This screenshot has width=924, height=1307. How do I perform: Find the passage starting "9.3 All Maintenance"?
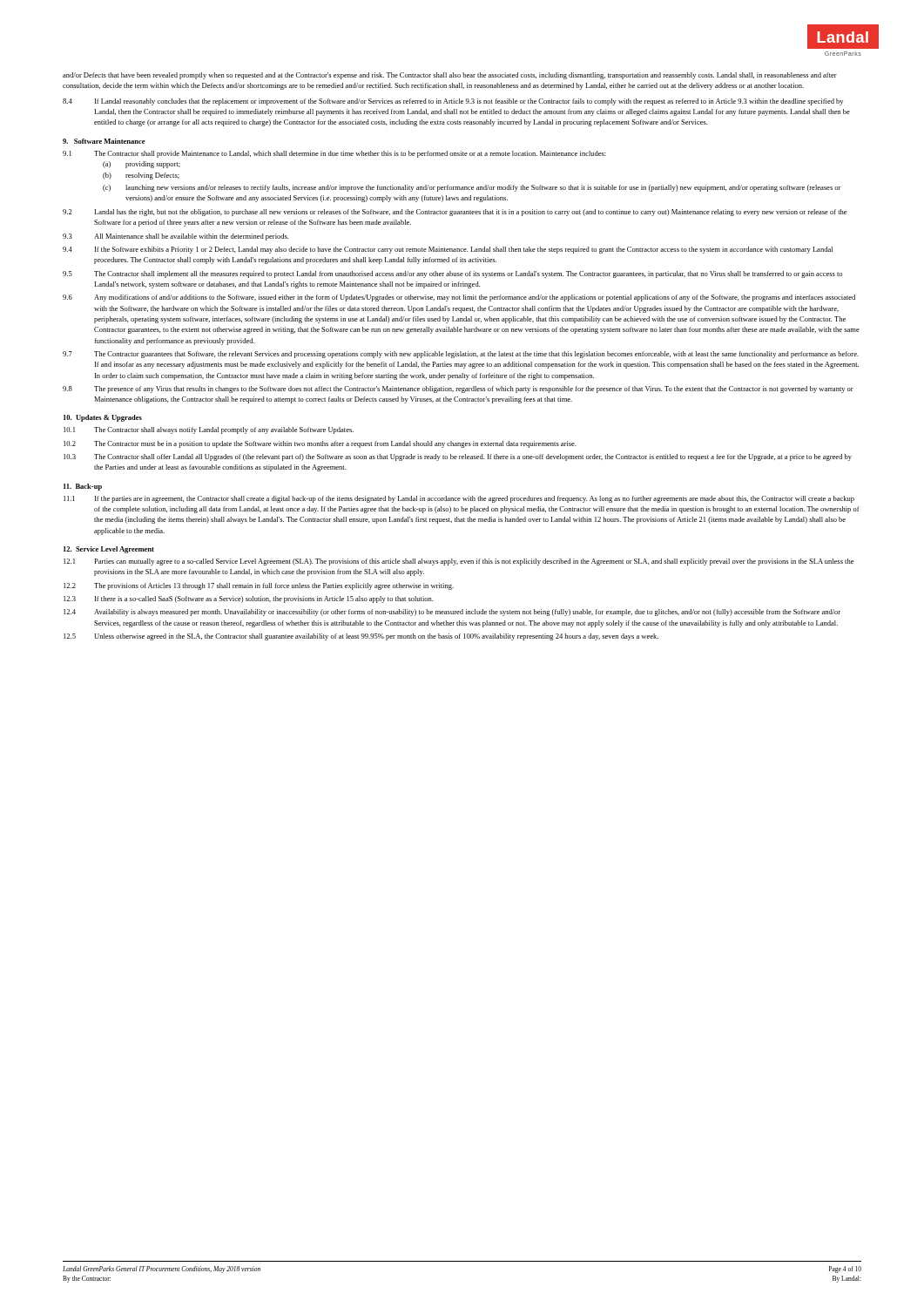[x=175, y=237]
